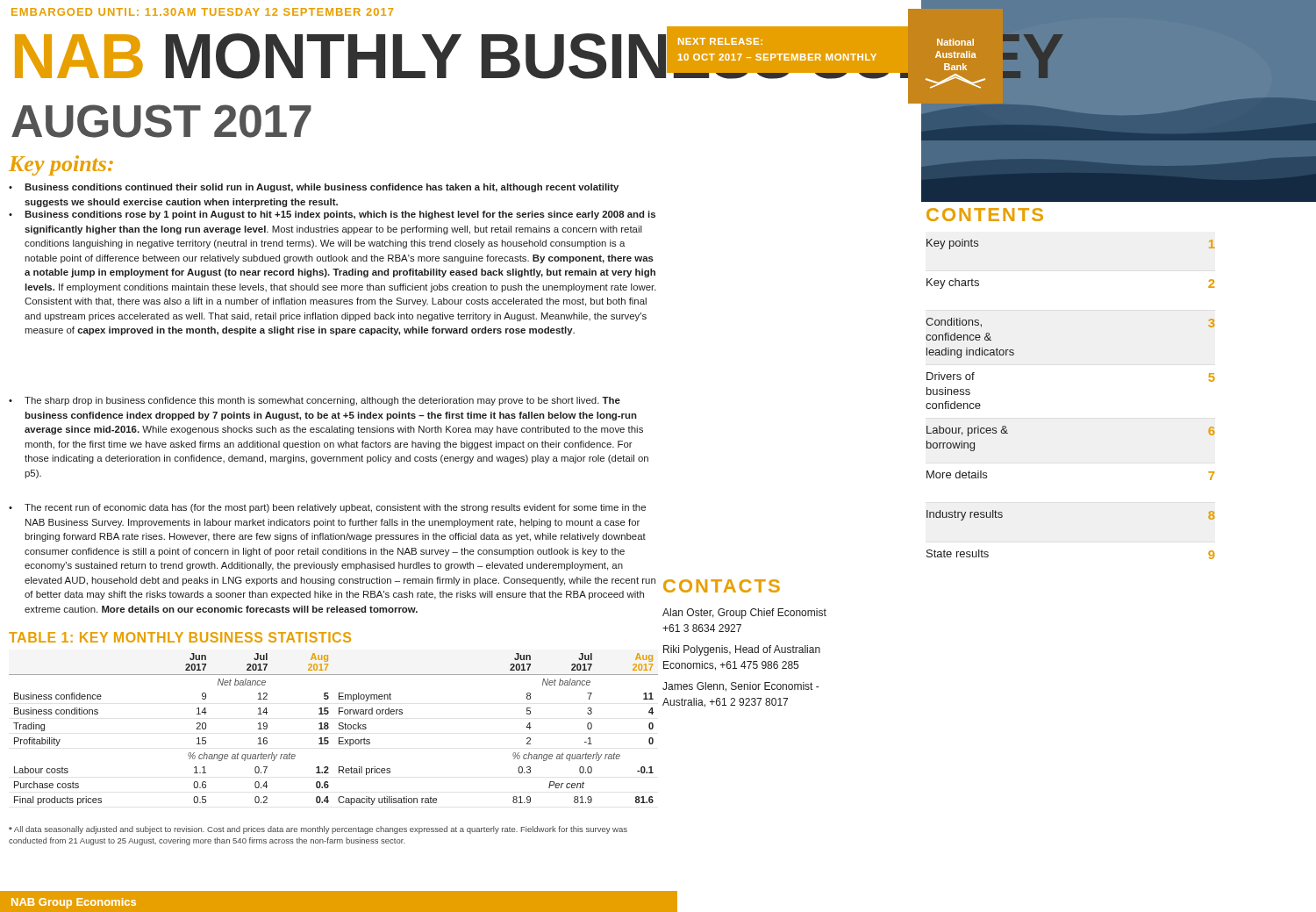1316x912 pixels.
Task: Find the text block starting "NEXT RELEASE:10 OCT 2017 – SEPTEMBER"
Action: [x=777, y=49]
